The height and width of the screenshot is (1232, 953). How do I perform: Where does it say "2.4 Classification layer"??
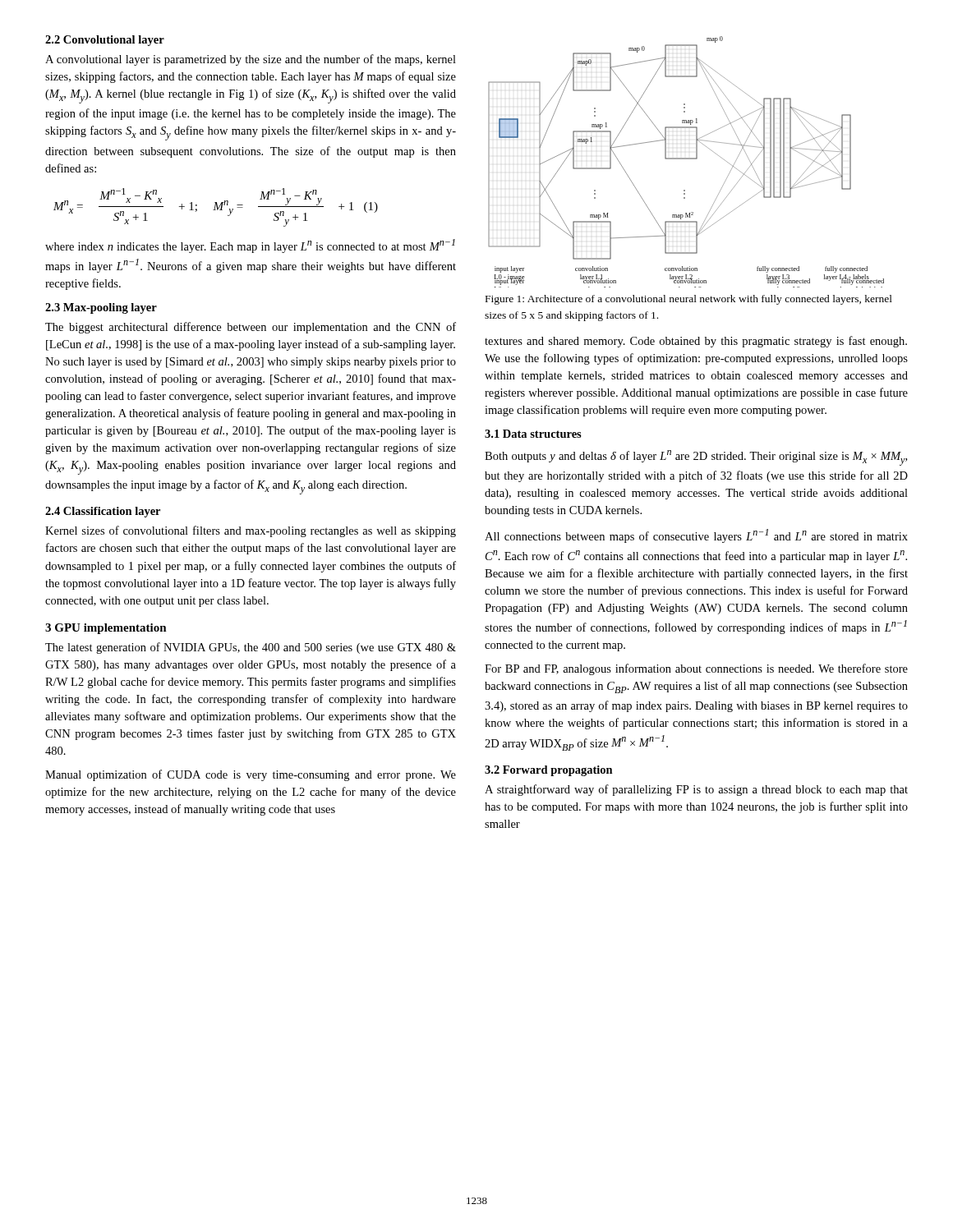pos(103,511)
